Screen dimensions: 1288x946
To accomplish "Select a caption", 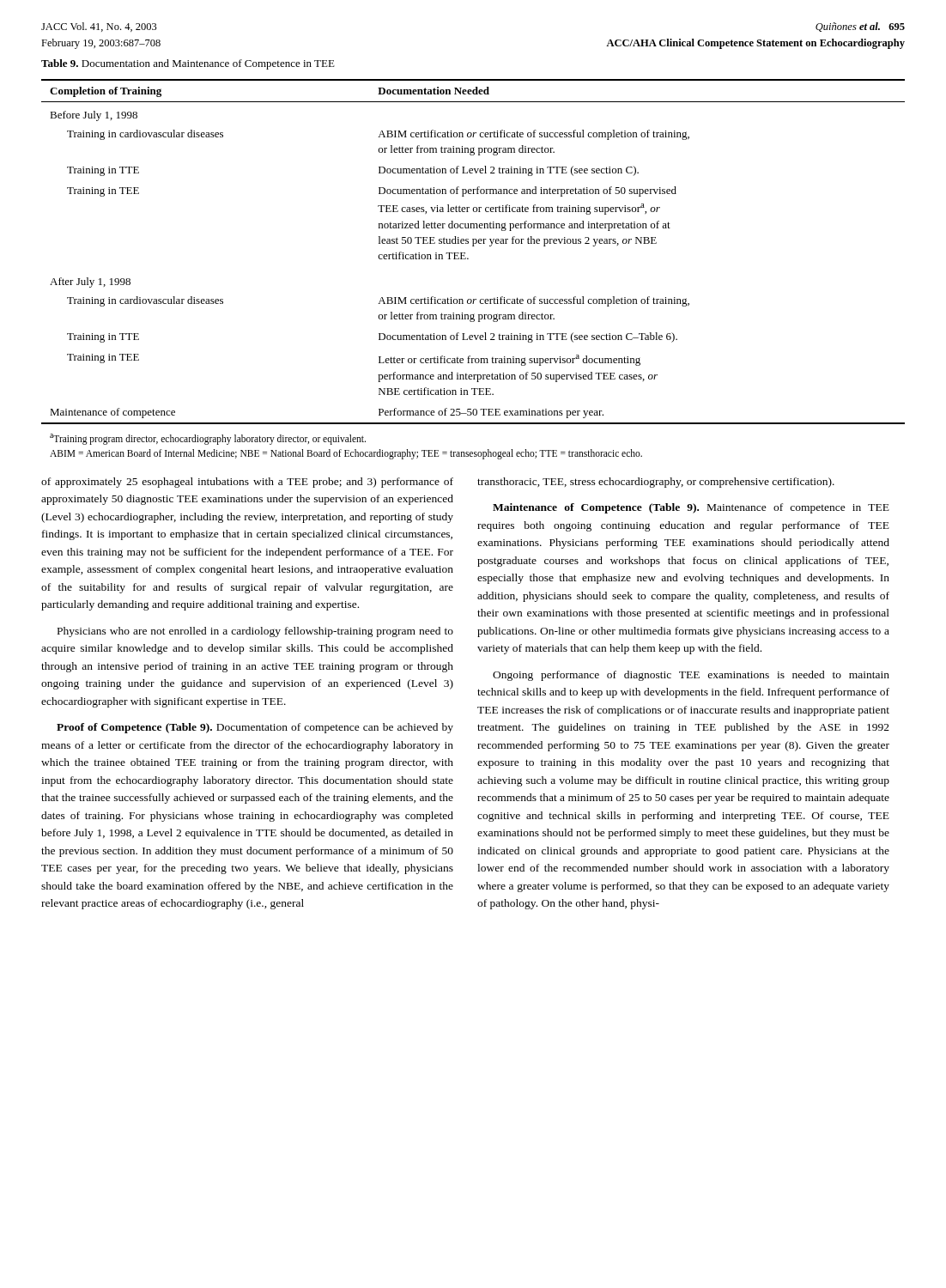I will click(188, 63).
